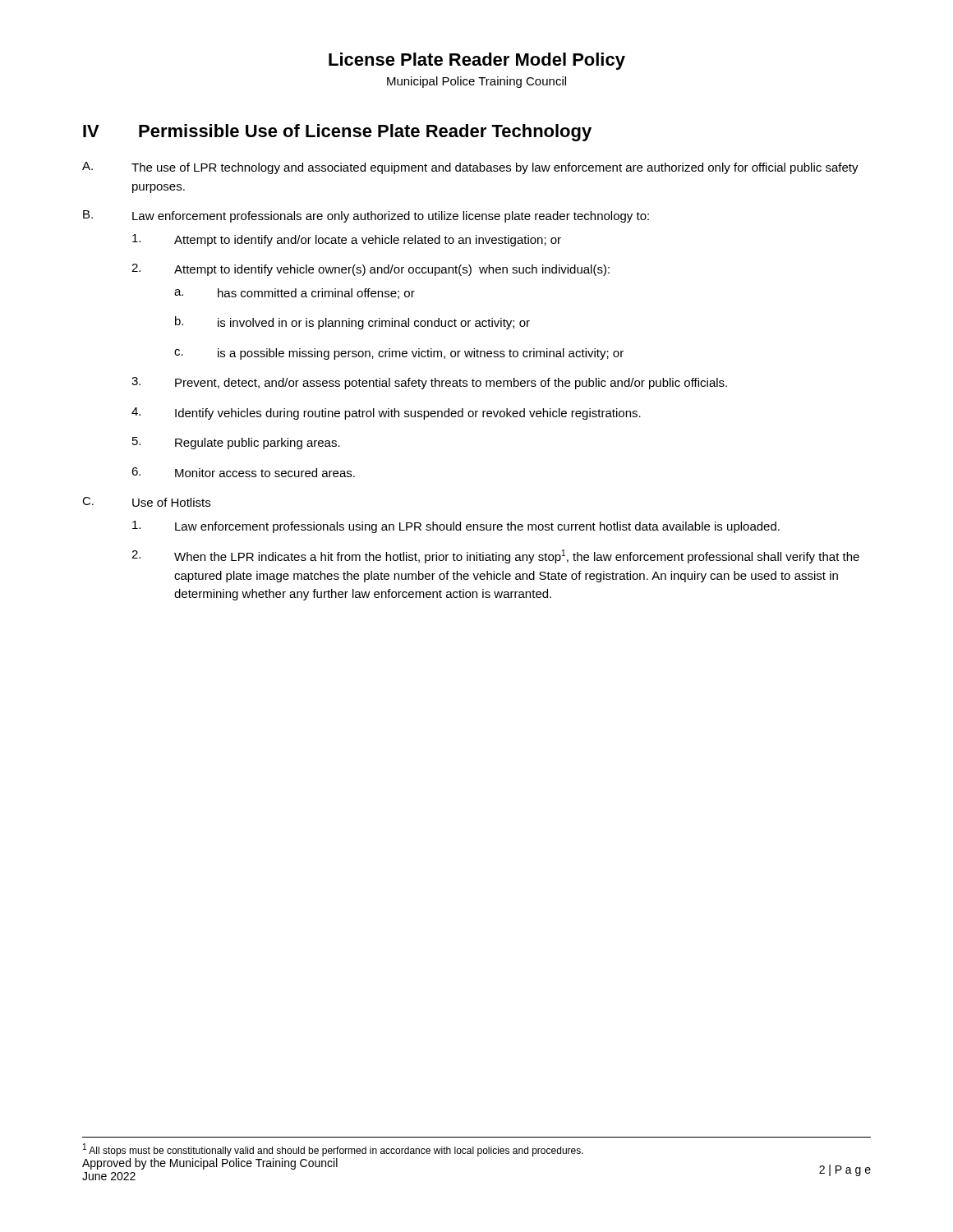Point to the passage starting "A. The use of LPR technology and"
Viewport: 953px width, 1232px height.
[476, 177]
